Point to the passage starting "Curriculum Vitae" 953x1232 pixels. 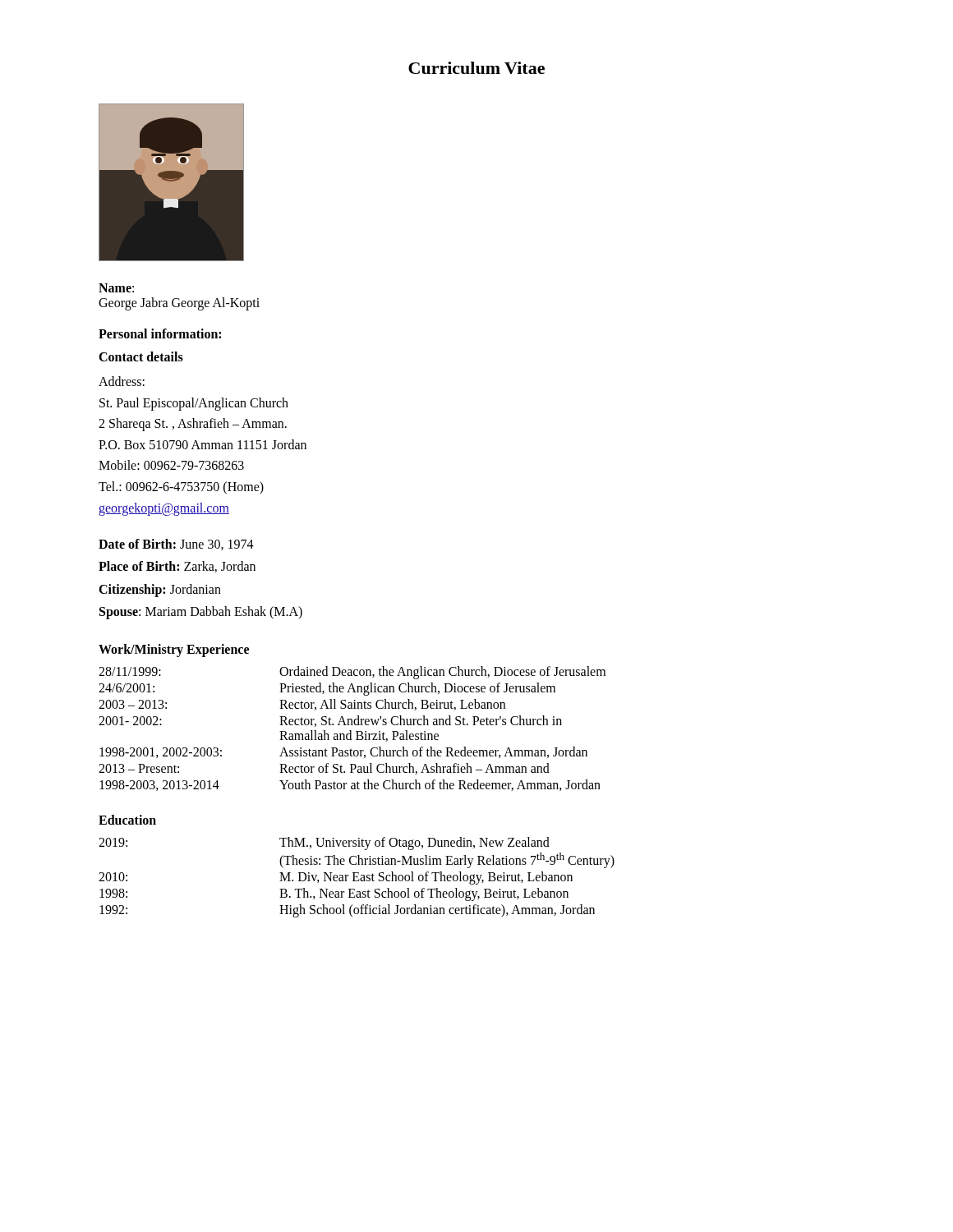[x=476, y=68]
